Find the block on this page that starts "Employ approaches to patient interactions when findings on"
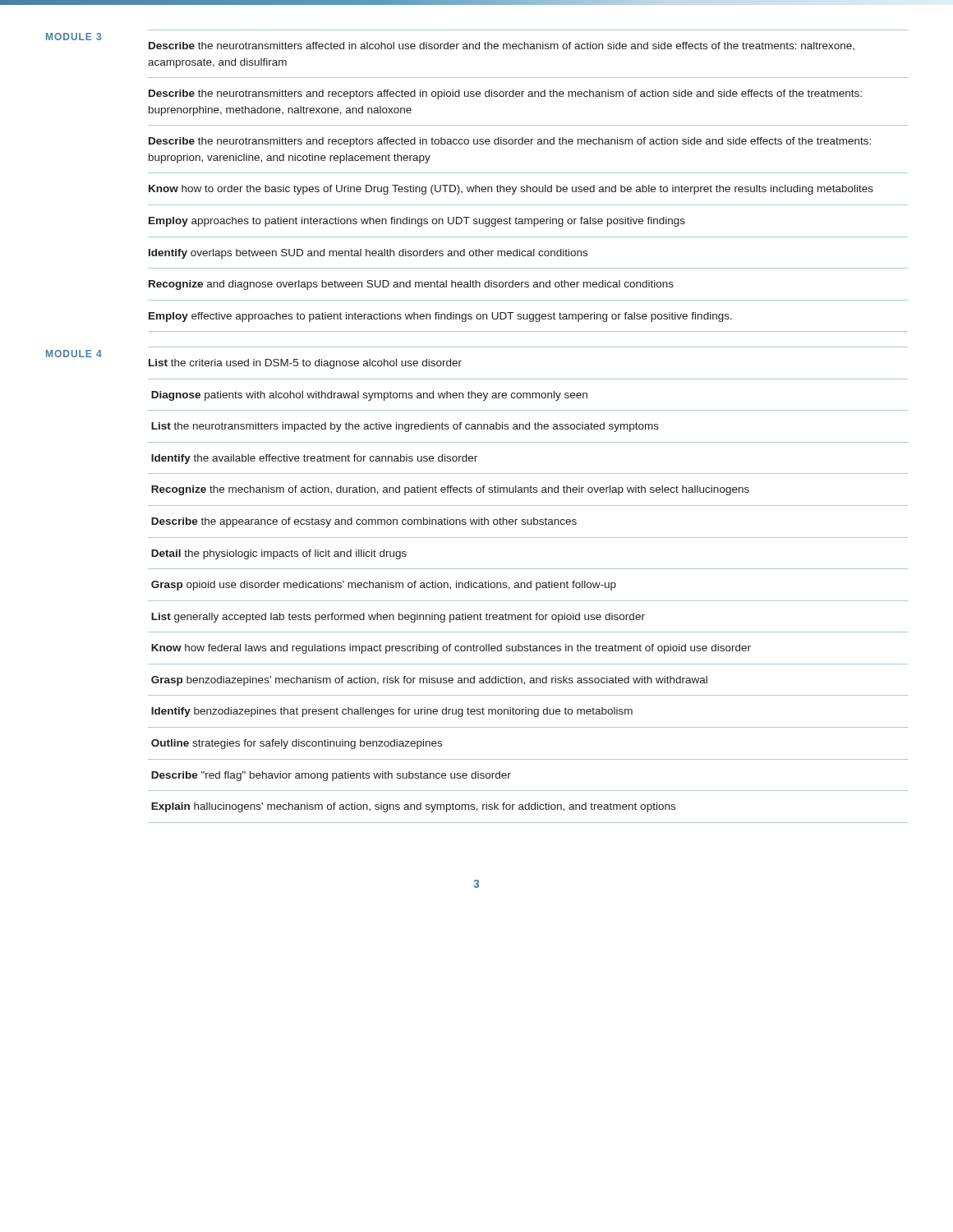This screenshot has width=953, height=1232. pos(417,221)
